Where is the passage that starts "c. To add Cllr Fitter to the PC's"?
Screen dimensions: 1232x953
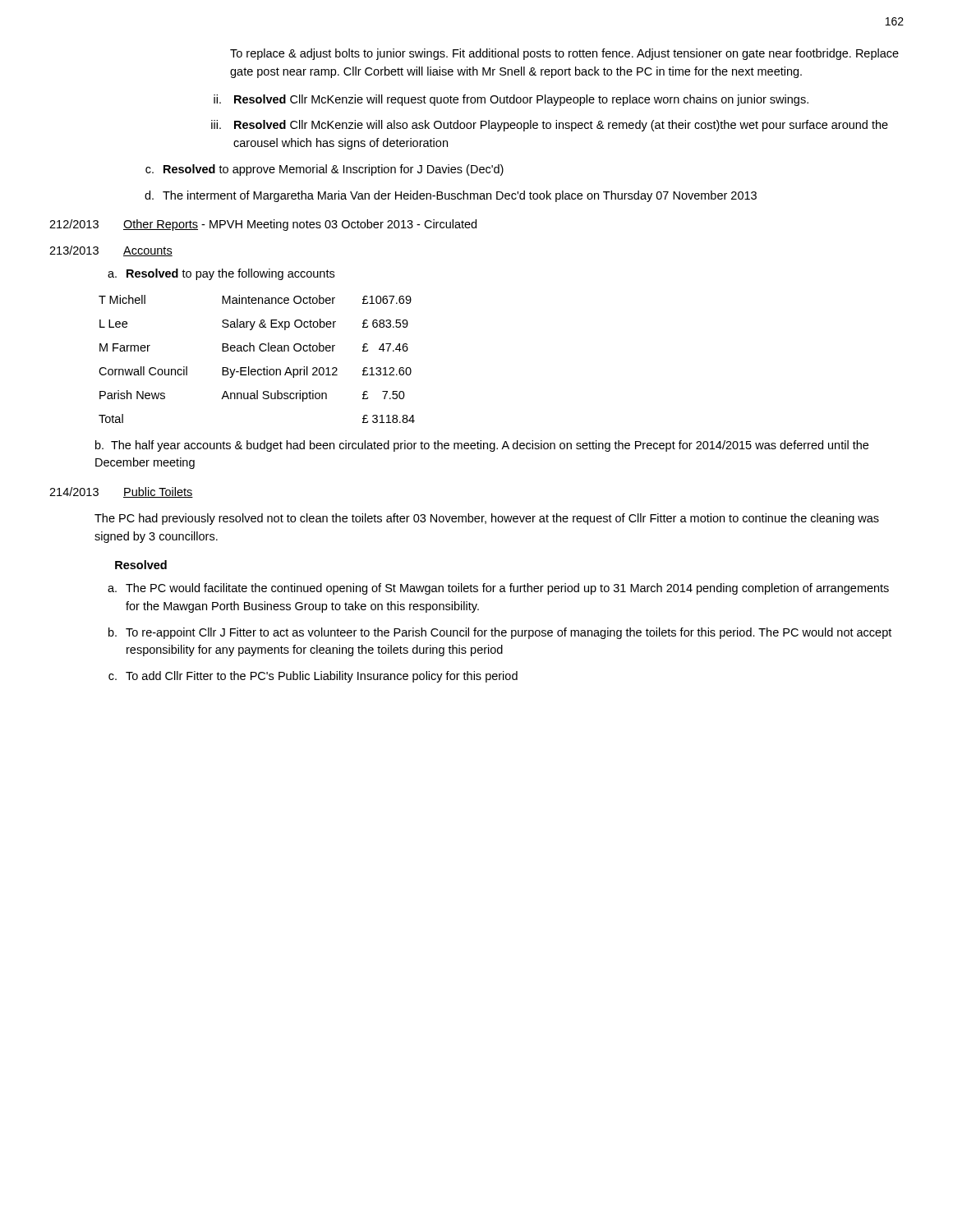pyautogui.click(x=499, y=677)
